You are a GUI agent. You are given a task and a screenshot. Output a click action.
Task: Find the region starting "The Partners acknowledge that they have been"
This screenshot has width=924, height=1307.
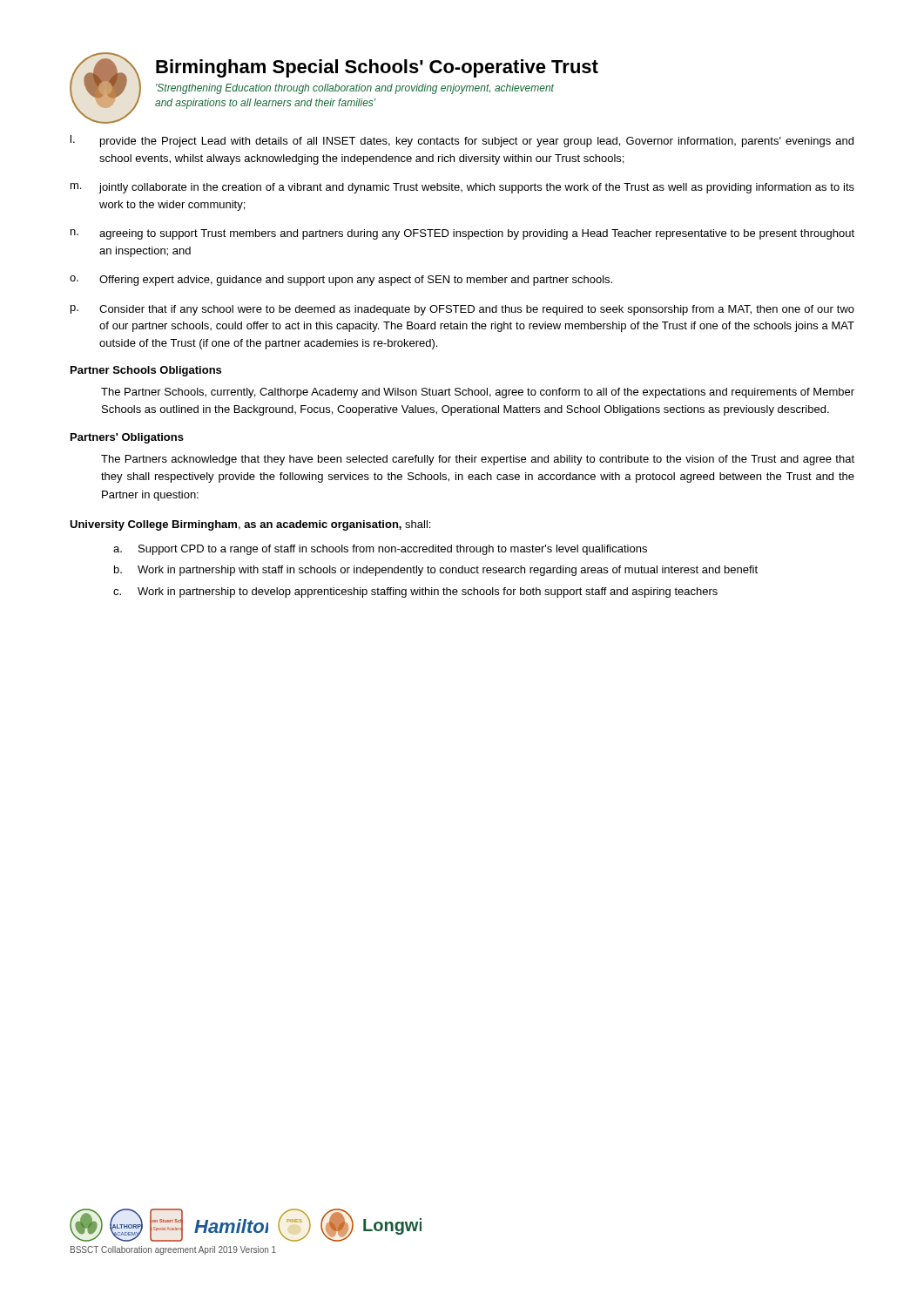tap(478, 477)
